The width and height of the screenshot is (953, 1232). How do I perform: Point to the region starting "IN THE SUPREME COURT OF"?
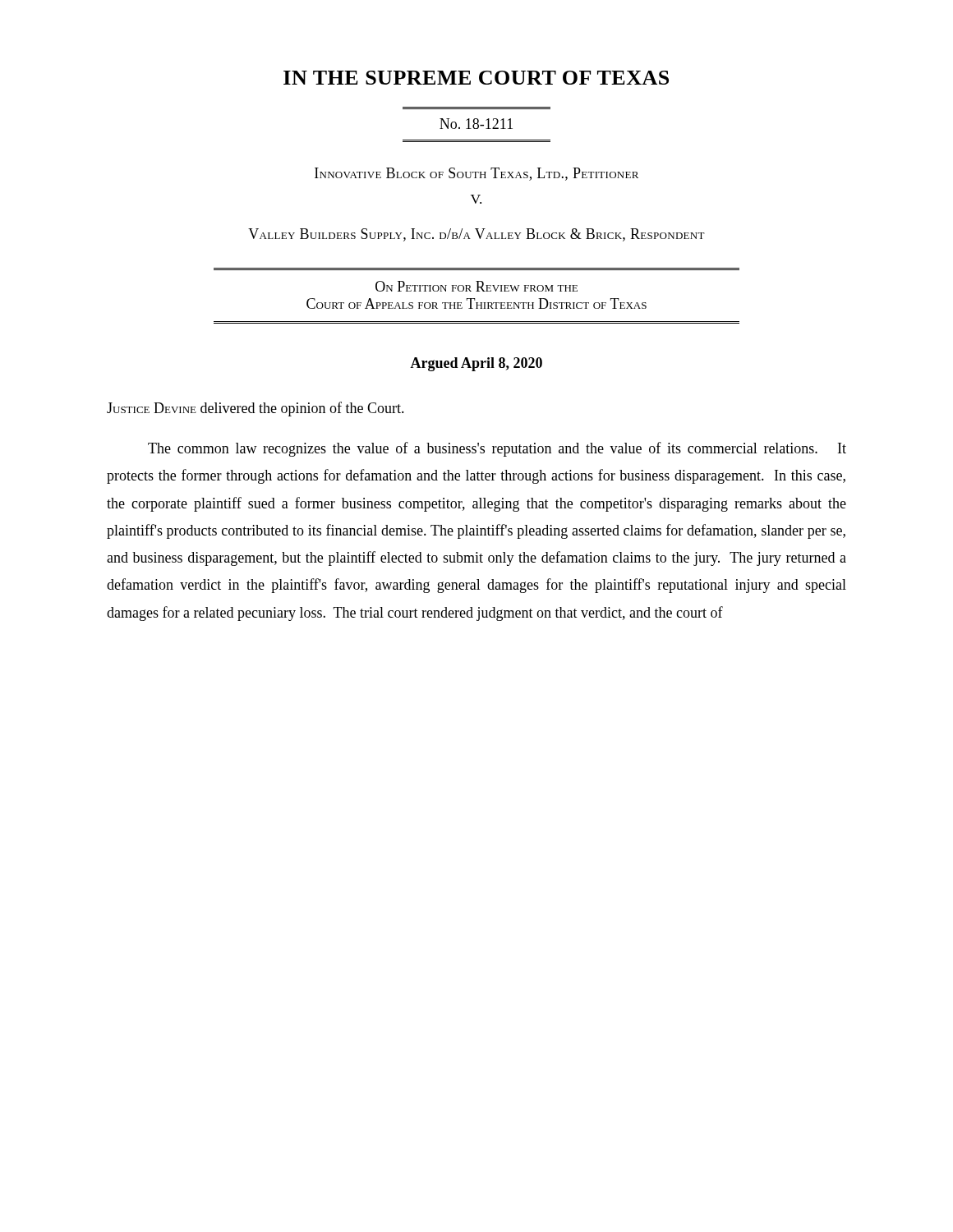click(x=476, y=78)
